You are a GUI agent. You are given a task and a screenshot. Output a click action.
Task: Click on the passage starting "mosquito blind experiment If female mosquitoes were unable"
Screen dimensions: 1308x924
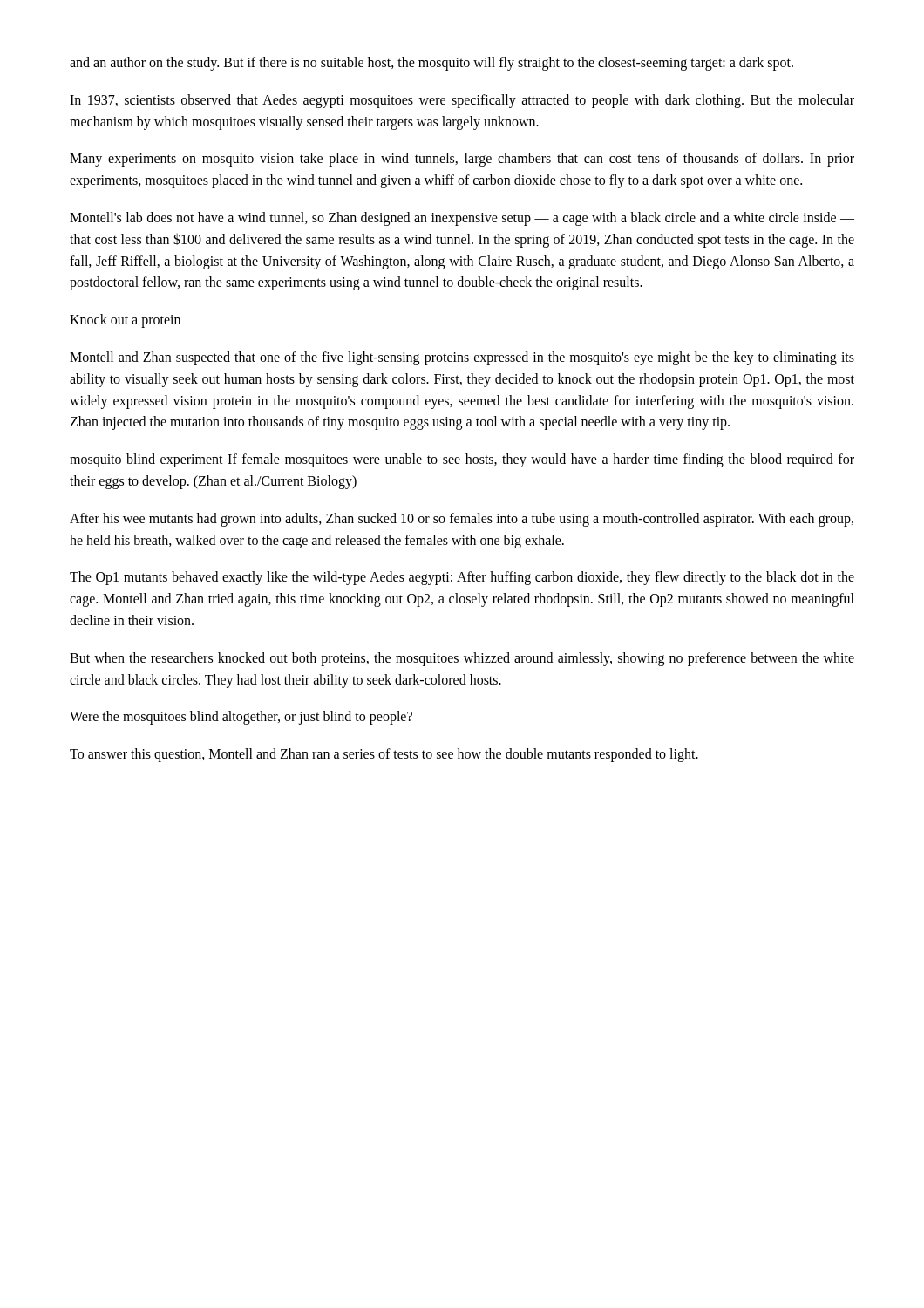(x=462, y=470)
